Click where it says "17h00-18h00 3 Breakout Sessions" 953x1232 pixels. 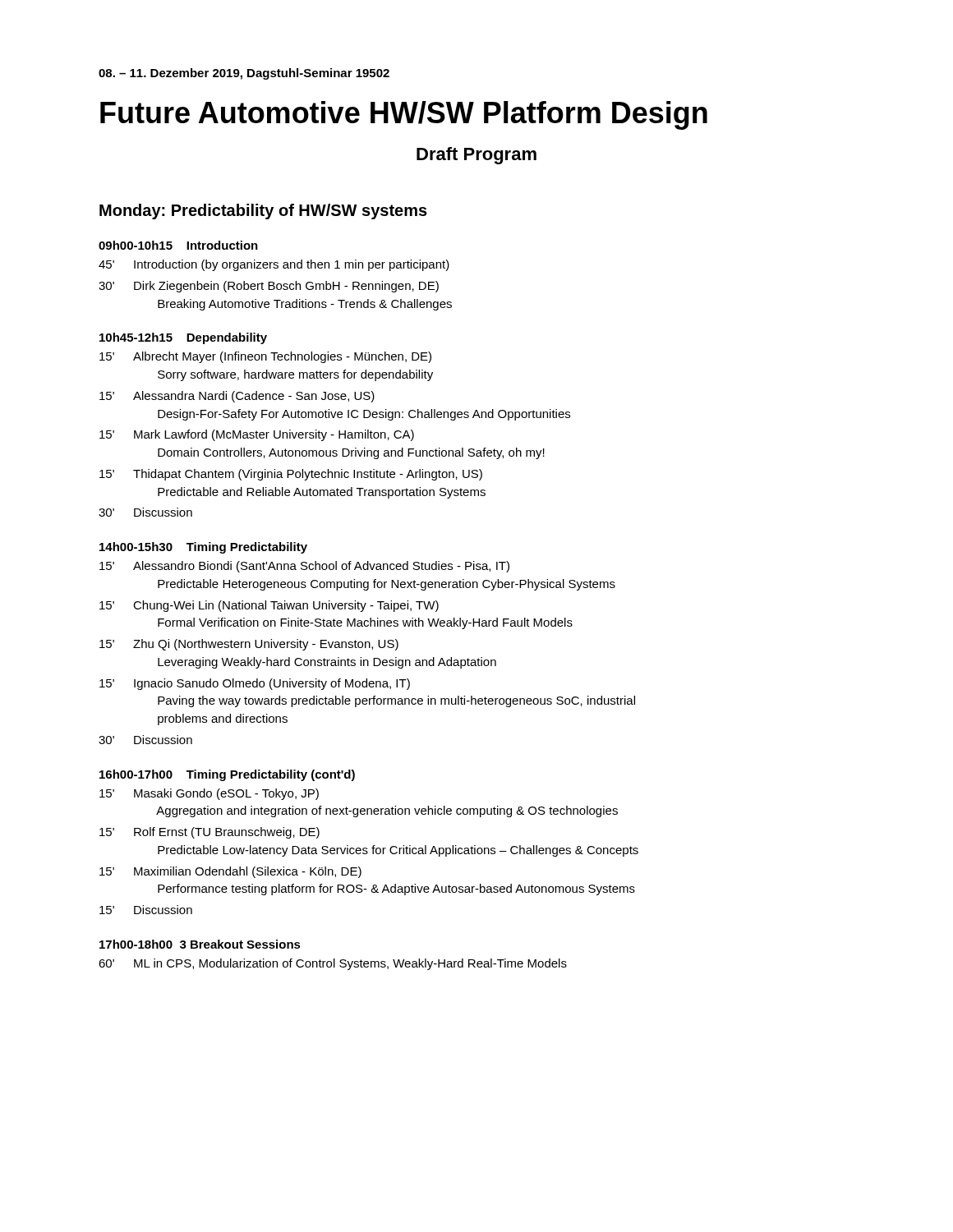coord(200,944)
